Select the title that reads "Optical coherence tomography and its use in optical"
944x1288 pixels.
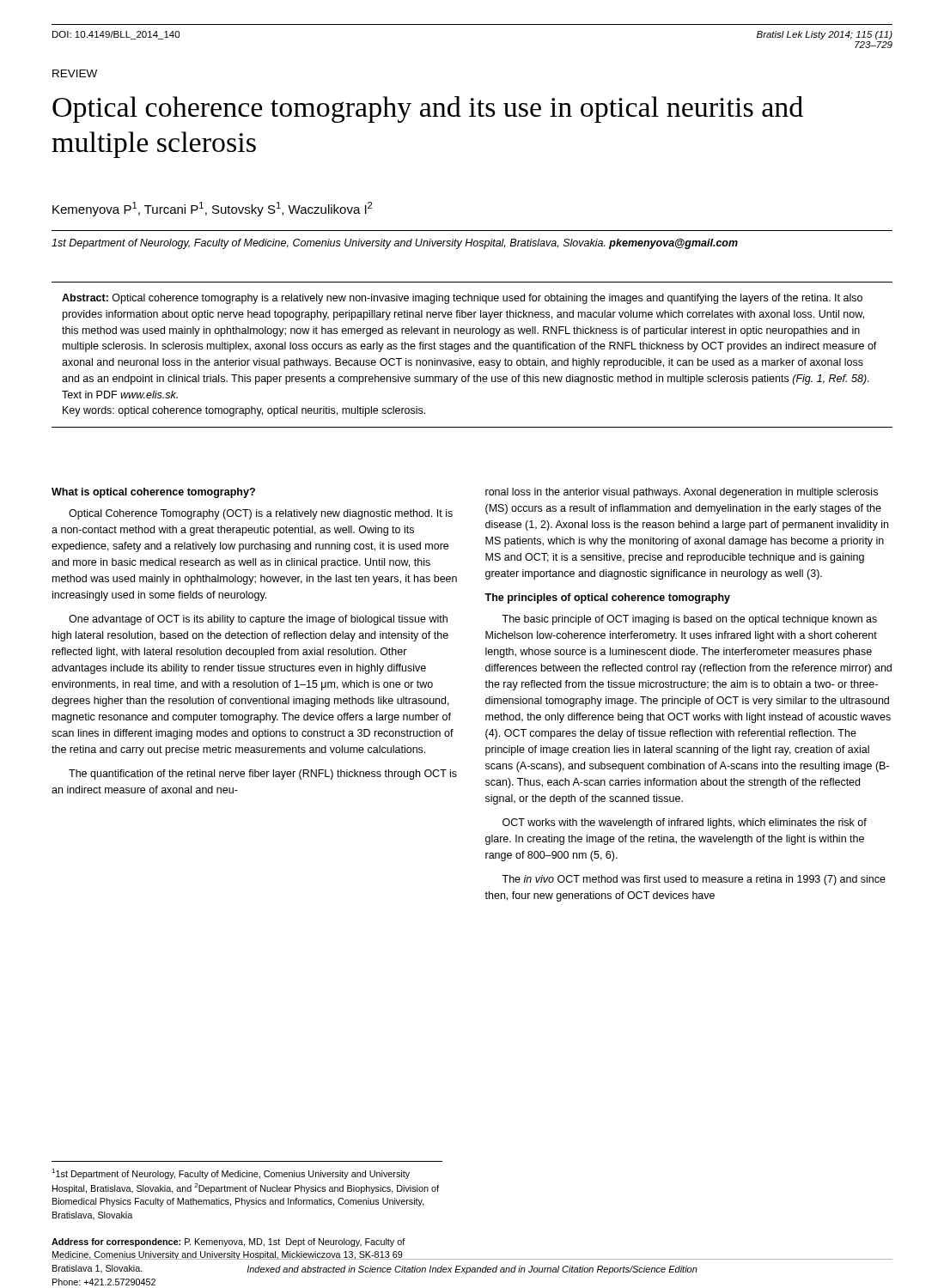click(x=427, y=125)
